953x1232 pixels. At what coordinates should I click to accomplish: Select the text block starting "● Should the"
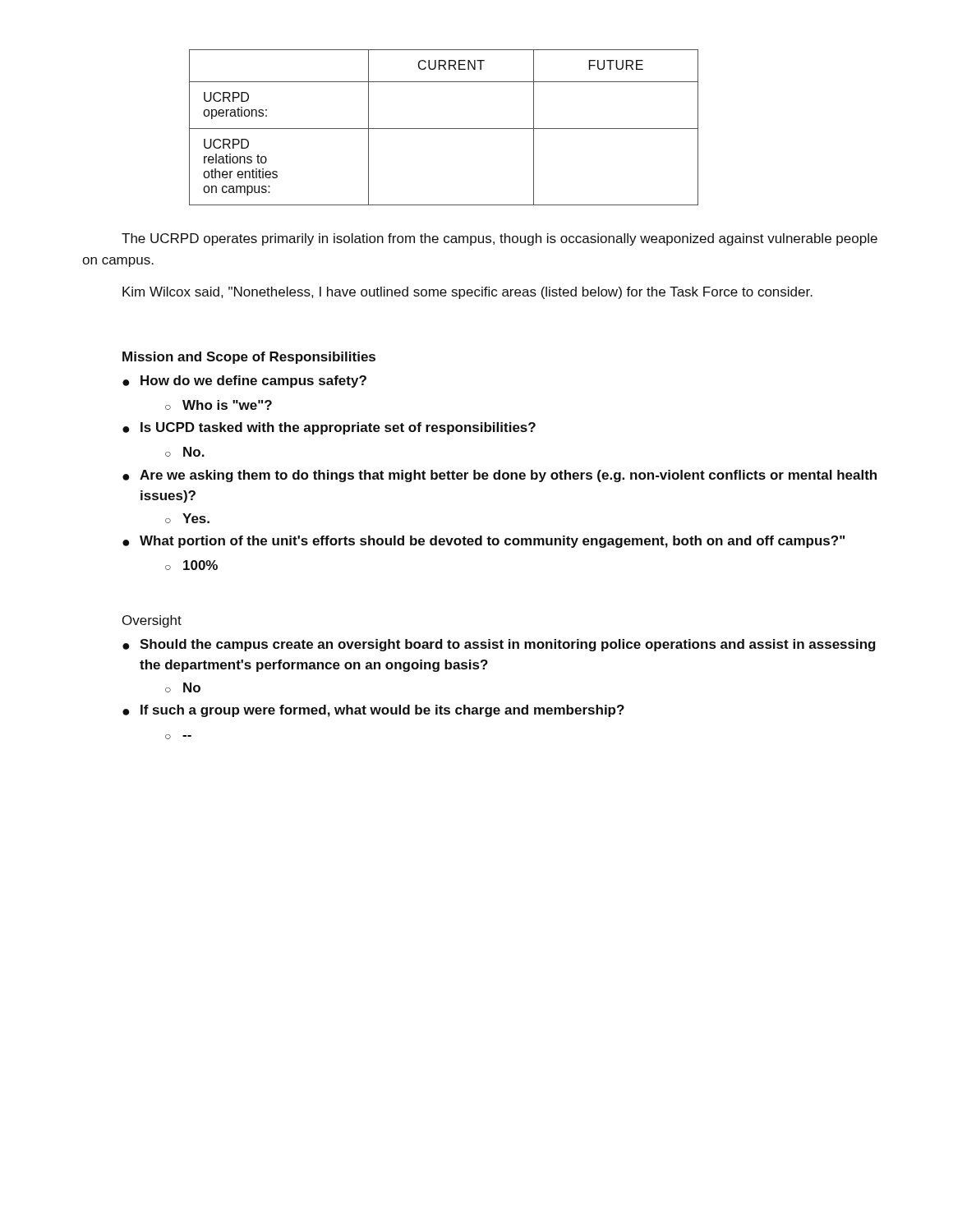coord(504,655)
